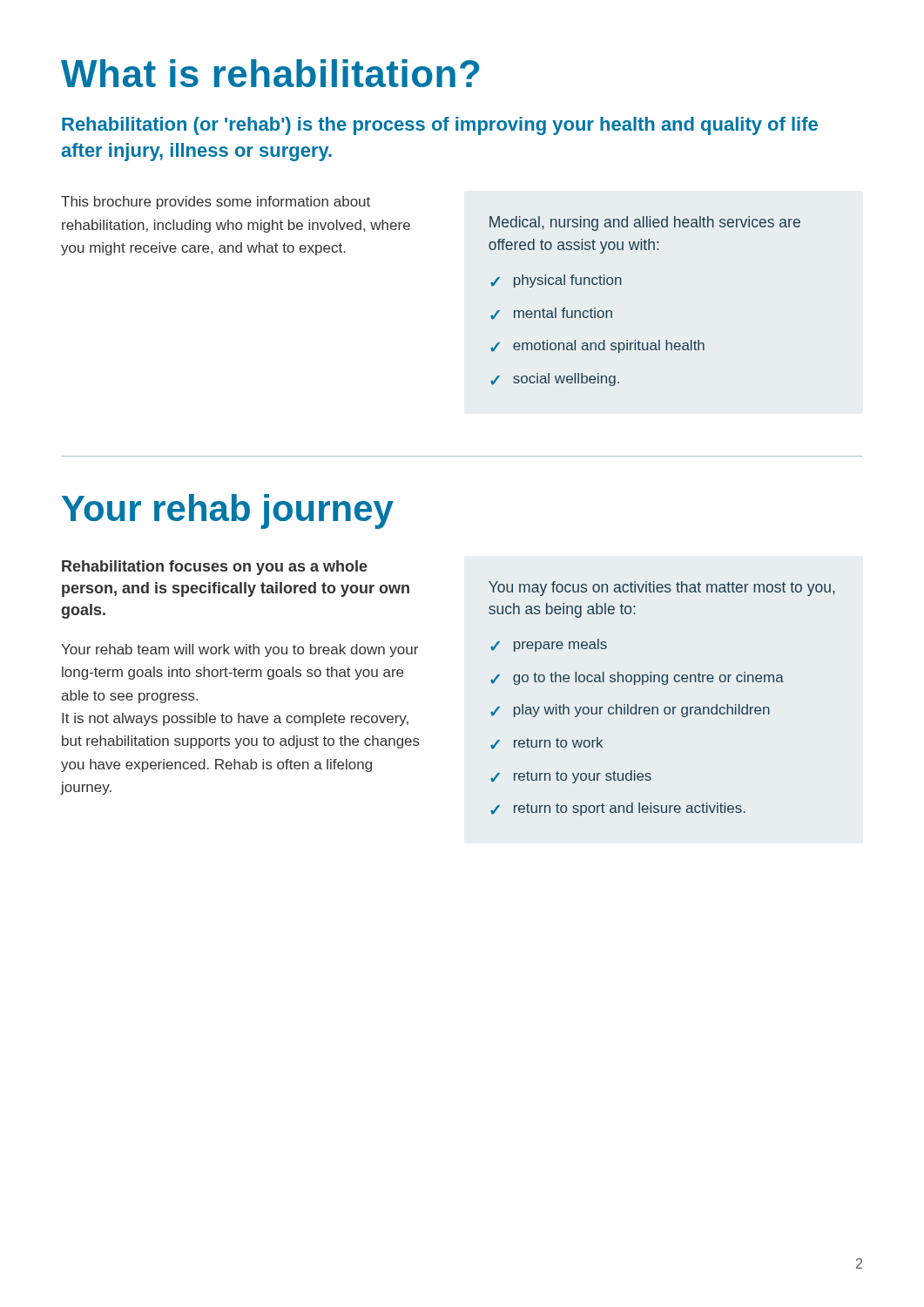
Task: Locate the passage starting "Rehabilitation (or 'rehab') is the process of"
Action: [x=462, y=137]
